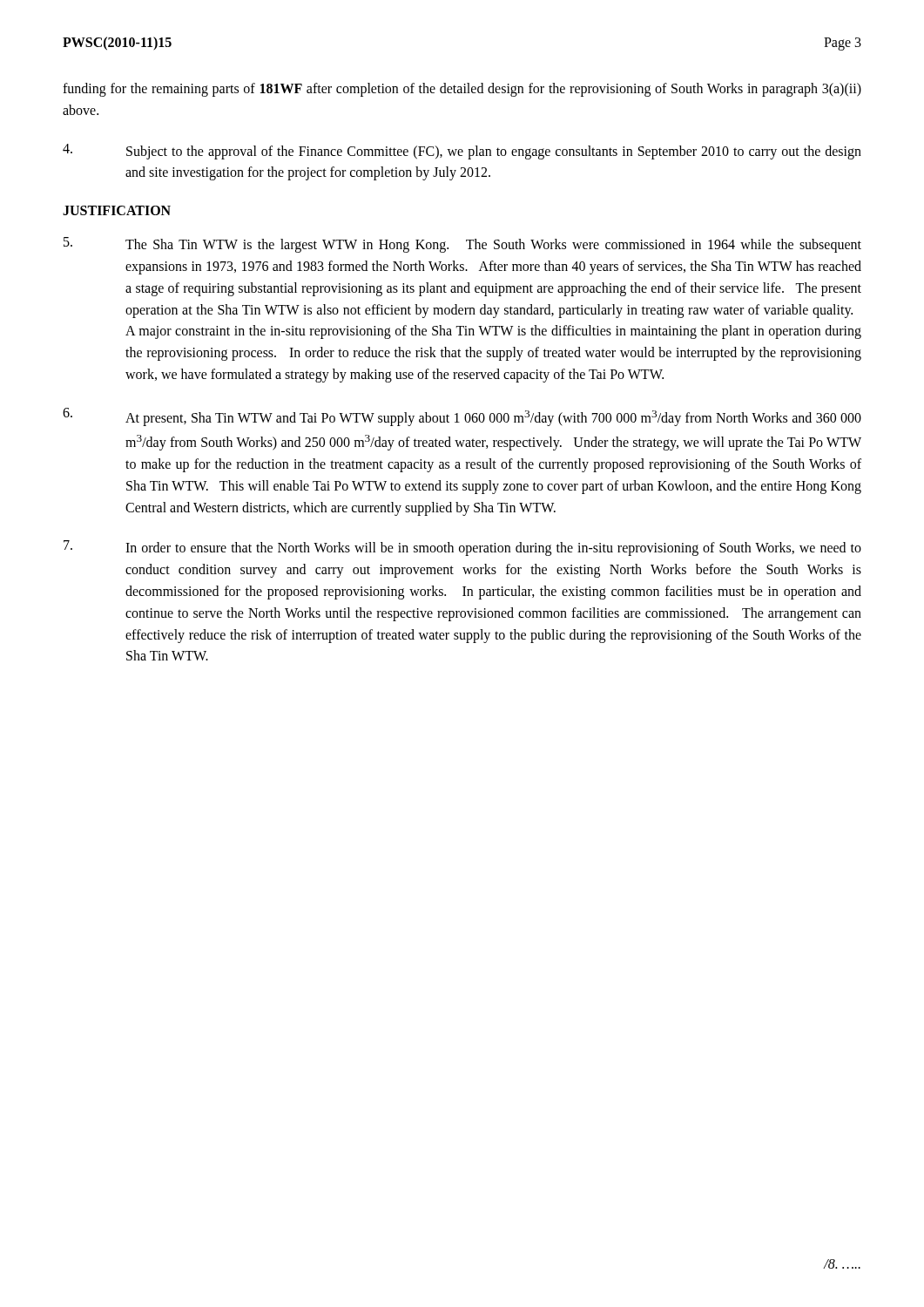The height and width of the screenshot is (1307, 924).
Task: Select the text block that says "The Sha Tin WTW"
Action: tap(462, 310)
